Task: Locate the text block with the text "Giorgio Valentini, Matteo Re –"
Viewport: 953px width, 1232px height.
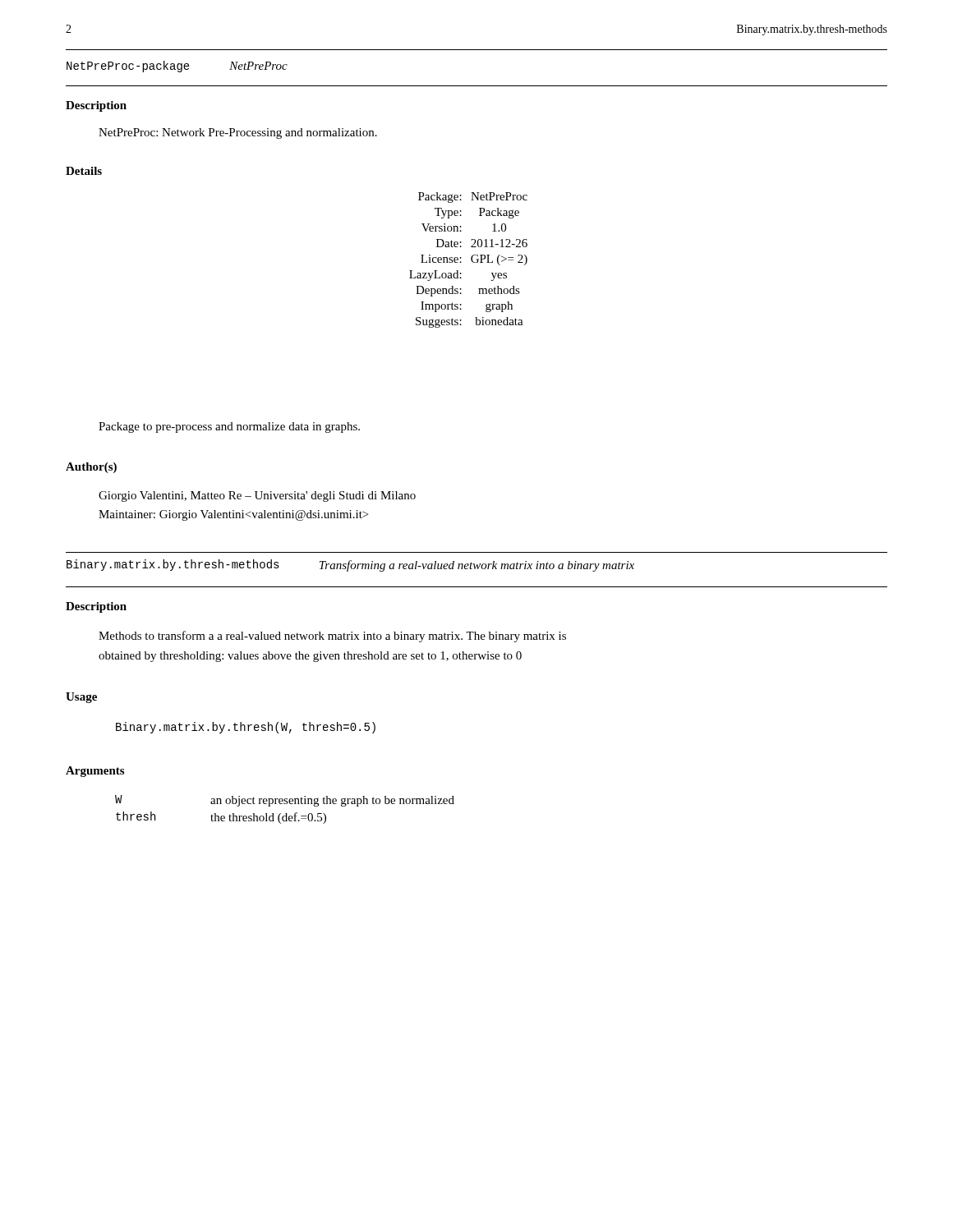Action: [x=257, y=496]
